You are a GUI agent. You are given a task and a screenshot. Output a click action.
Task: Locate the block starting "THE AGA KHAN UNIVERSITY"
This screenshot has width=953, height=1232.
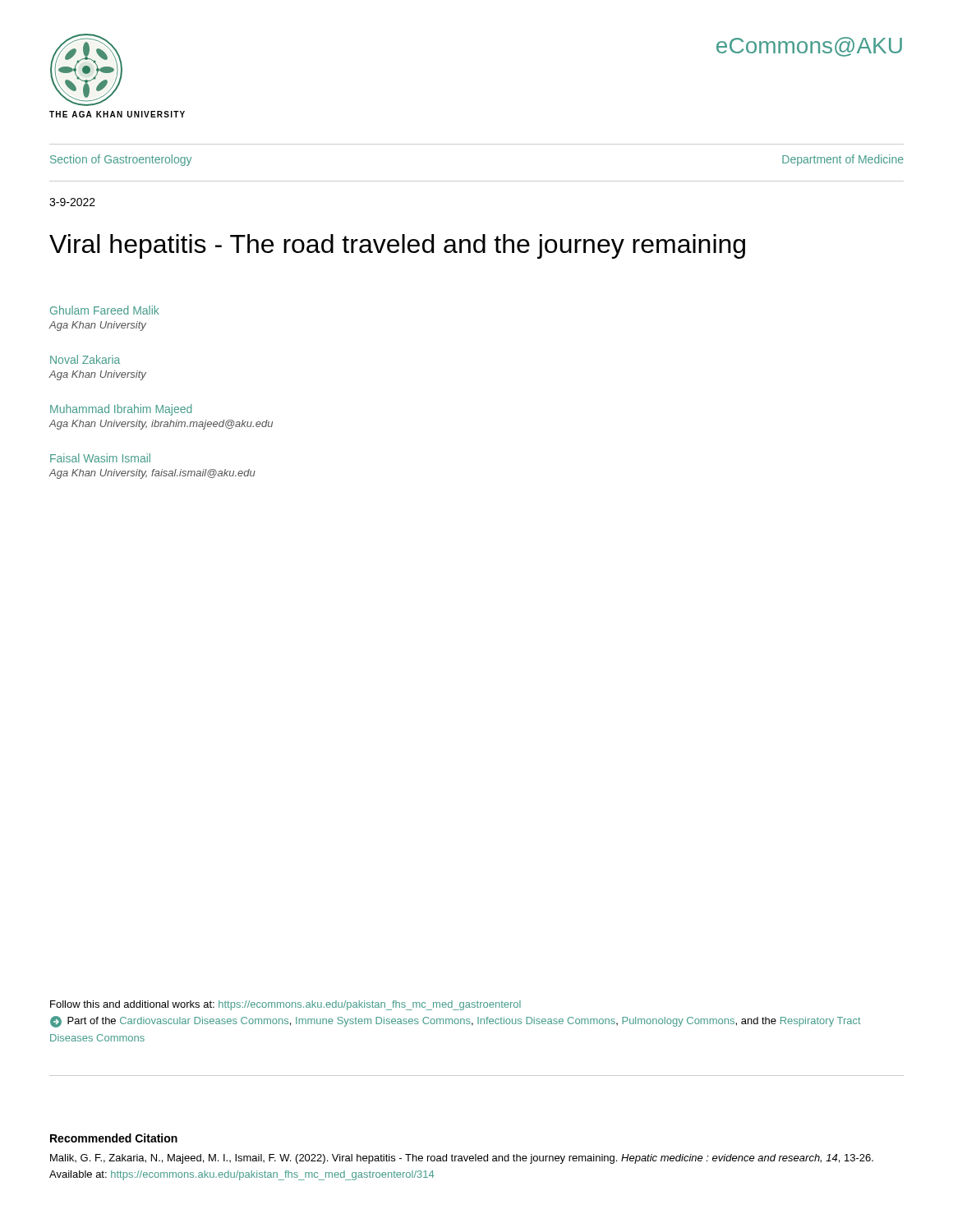coord(118,115)
